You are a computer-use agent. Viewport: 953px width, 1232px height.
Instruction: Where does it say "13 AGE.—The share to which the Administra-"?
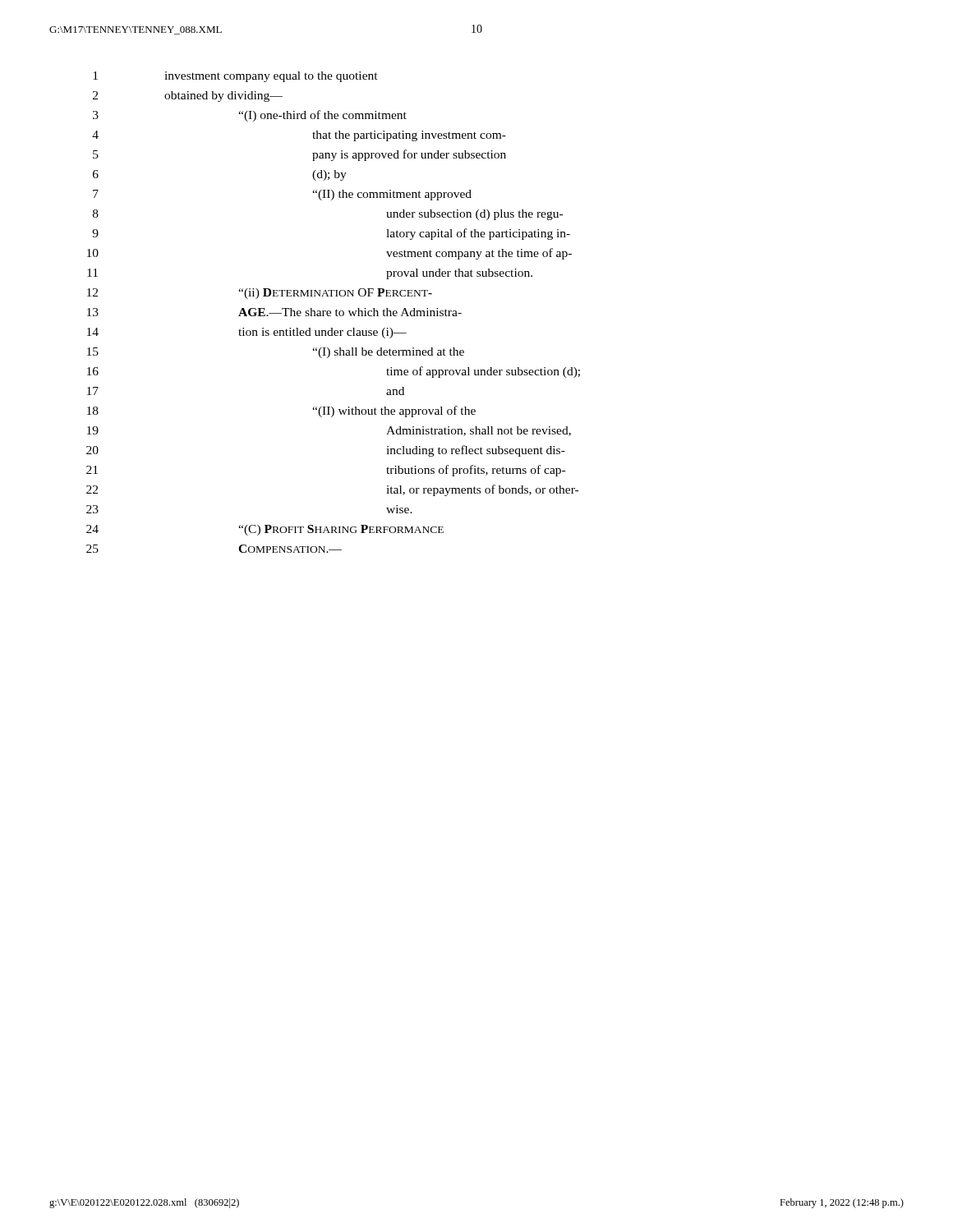pos(274,312)
